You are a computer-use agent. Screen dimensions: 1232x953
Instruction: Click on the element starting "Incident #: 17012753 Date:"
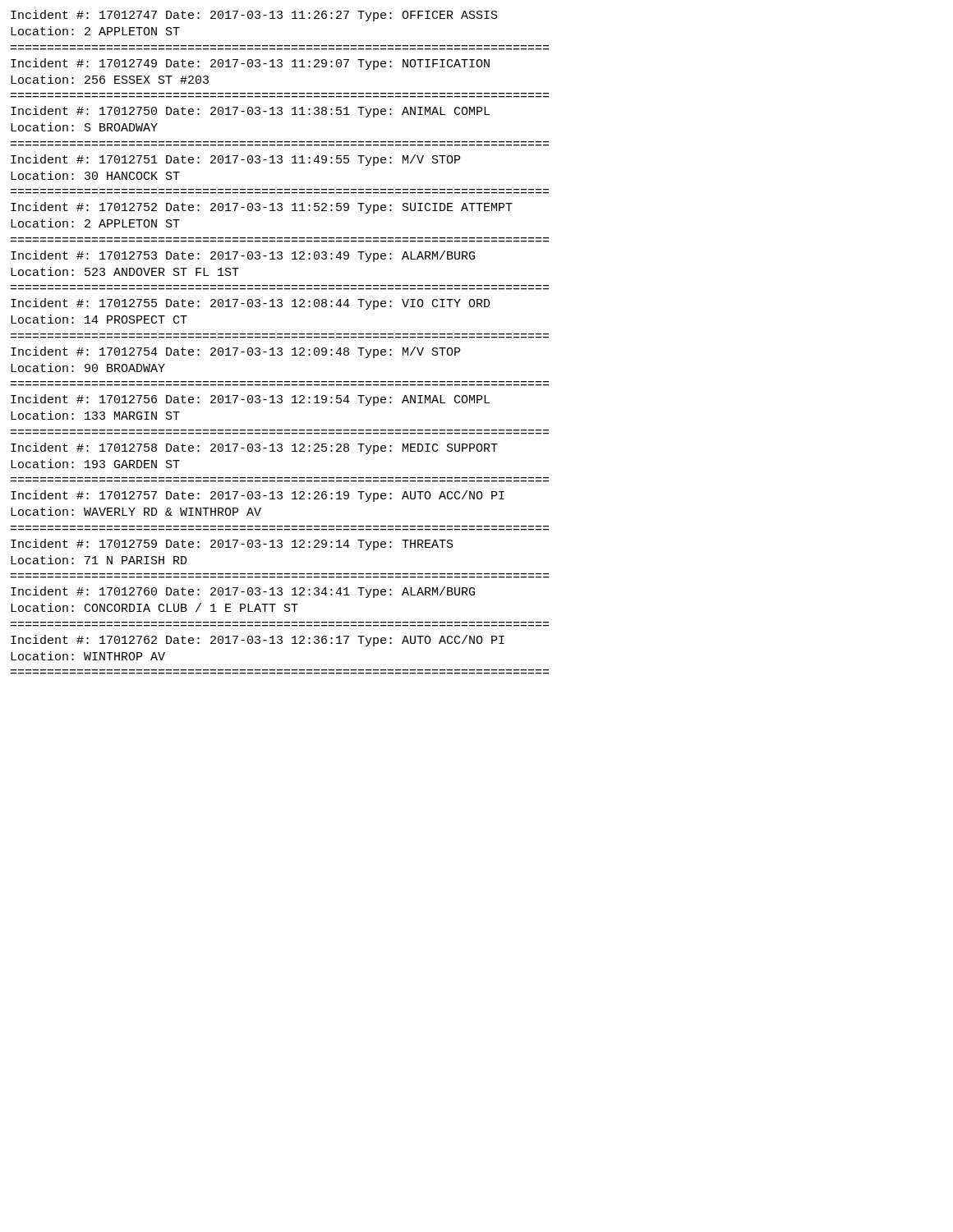click(x=476, y=265)
